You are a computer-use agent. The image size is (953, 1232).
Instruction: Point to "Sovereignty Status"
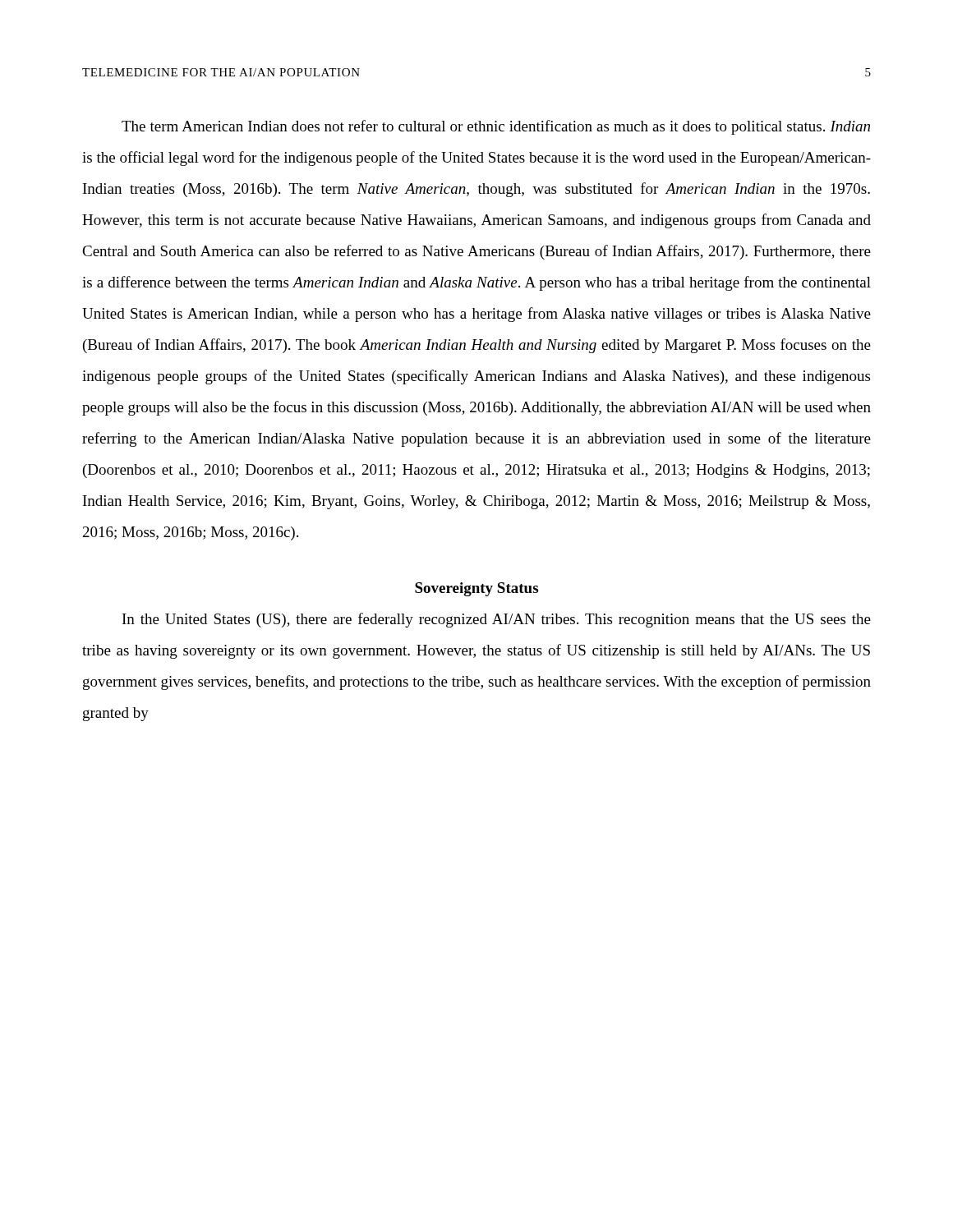pos(476,588)
